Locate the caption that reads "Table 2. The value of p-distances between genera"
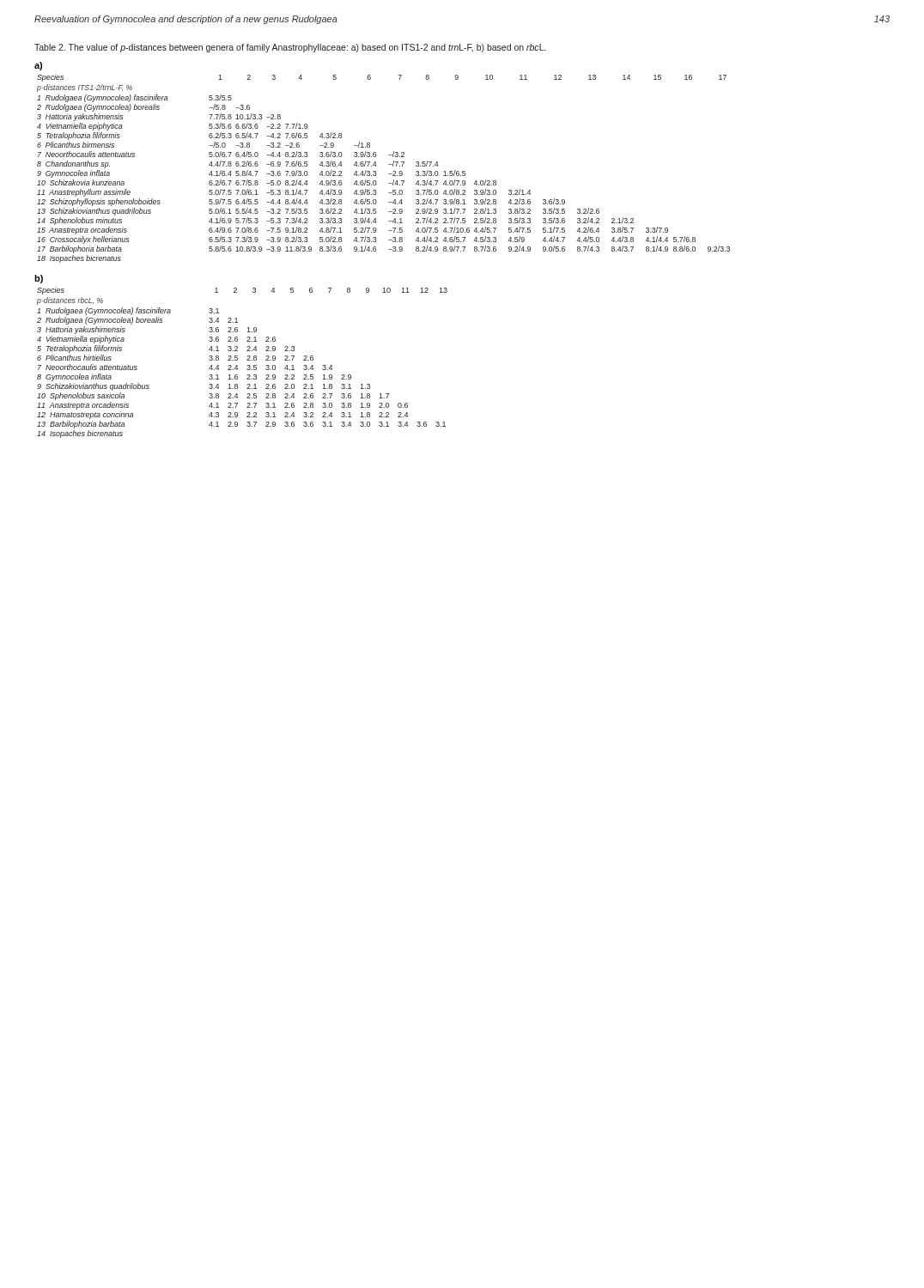Screen dimensions: 1288x924 point(290,47)
